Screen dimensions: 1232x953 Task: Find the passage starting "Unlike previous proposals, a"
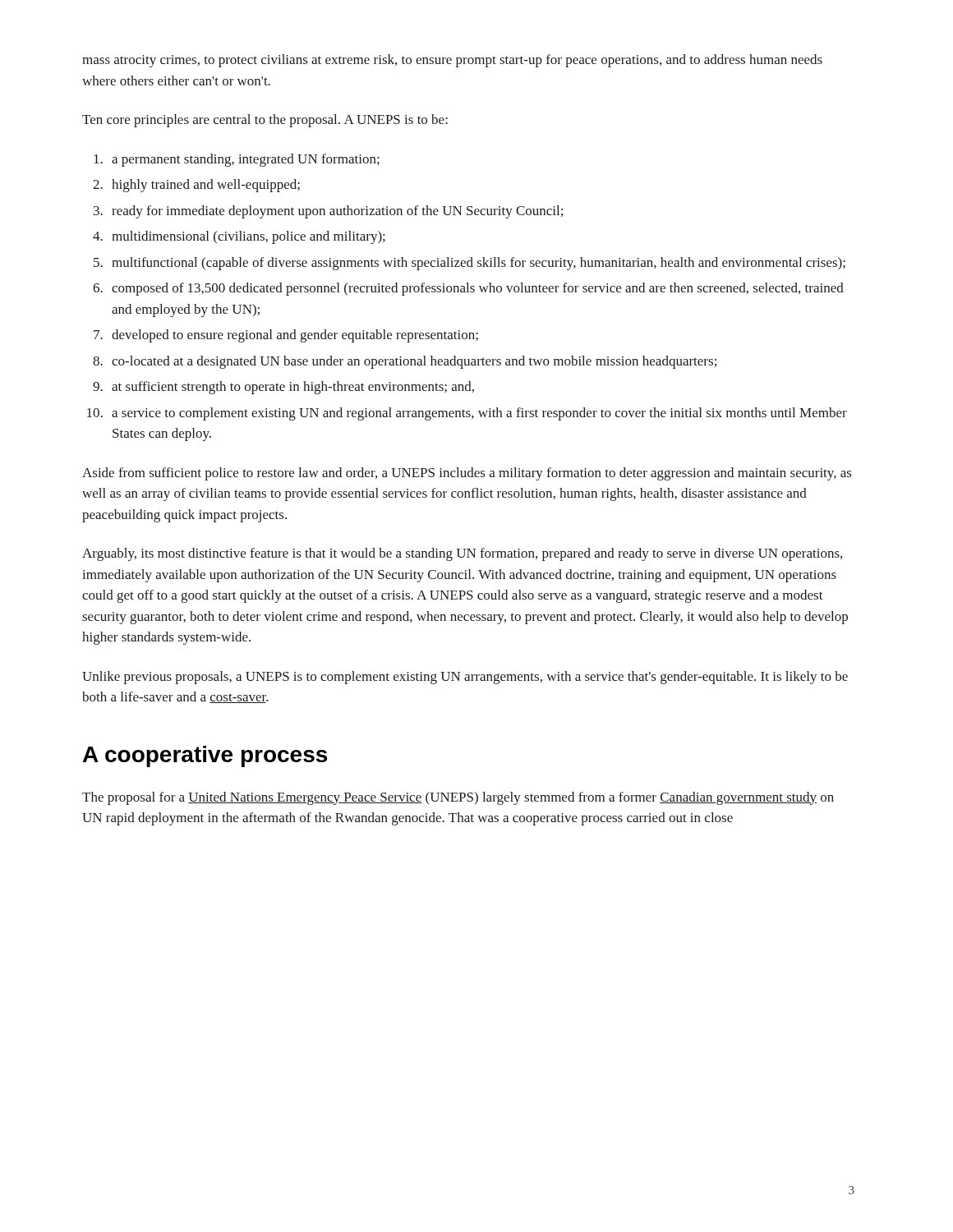pos(465,686)
